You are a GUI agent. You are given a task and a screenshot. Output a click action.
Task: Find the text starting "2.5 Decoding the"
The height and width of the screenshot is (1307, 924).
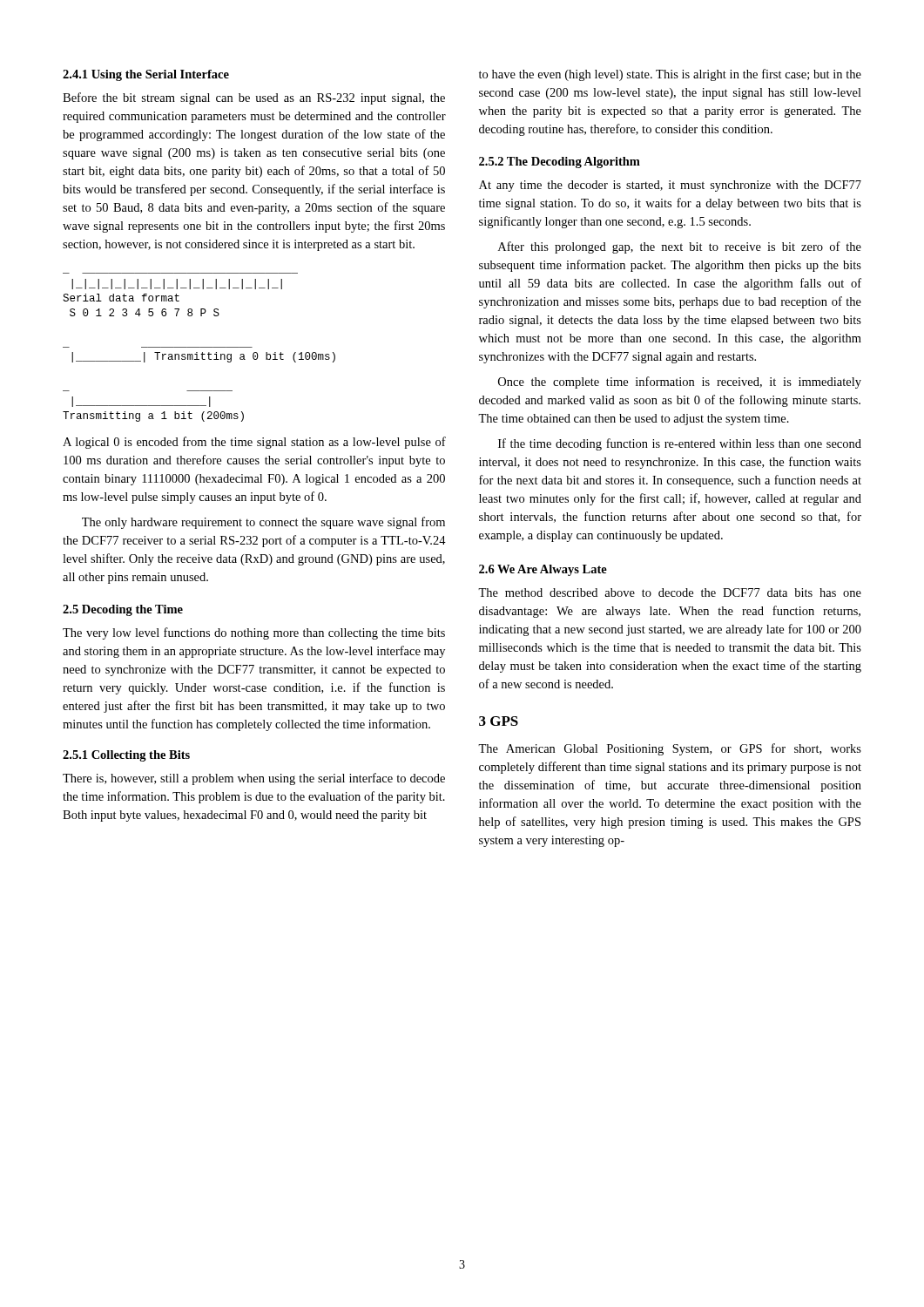tap(123, 610)
